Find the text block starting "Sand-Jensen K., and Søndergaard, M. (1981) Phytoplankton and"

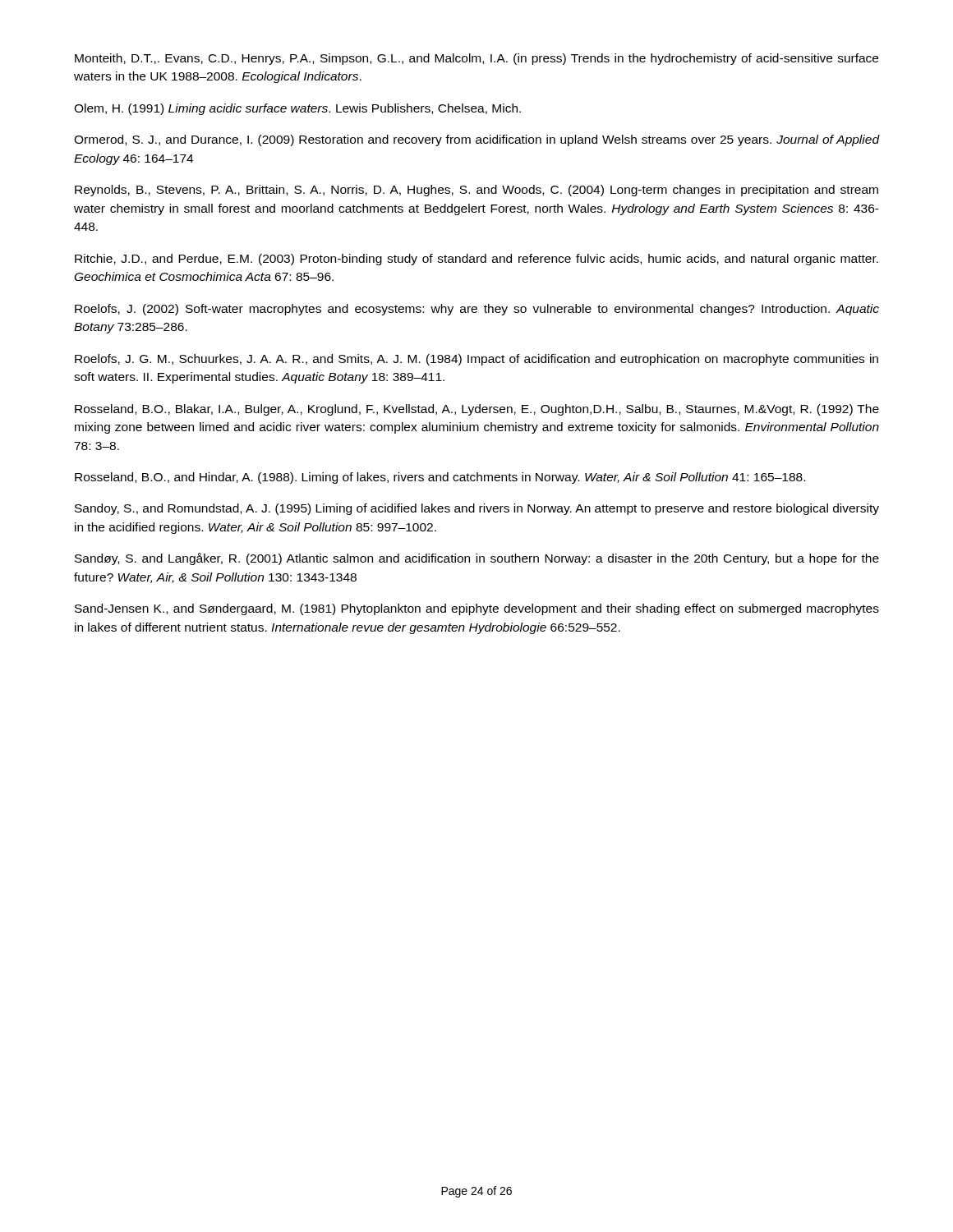click(x=476, y=618)
